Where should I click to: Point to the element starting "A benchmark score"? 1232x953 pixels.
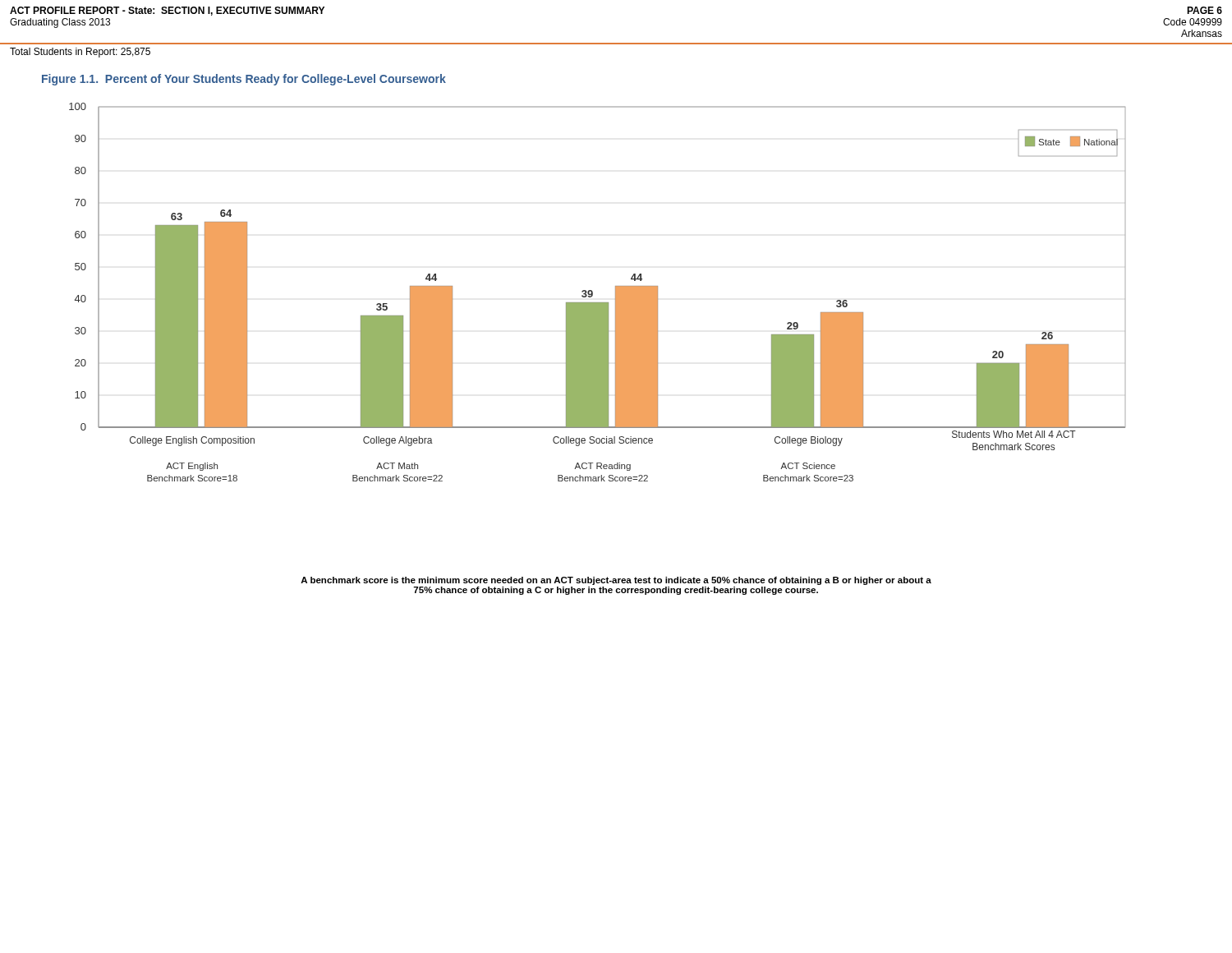tap(616, 585)
